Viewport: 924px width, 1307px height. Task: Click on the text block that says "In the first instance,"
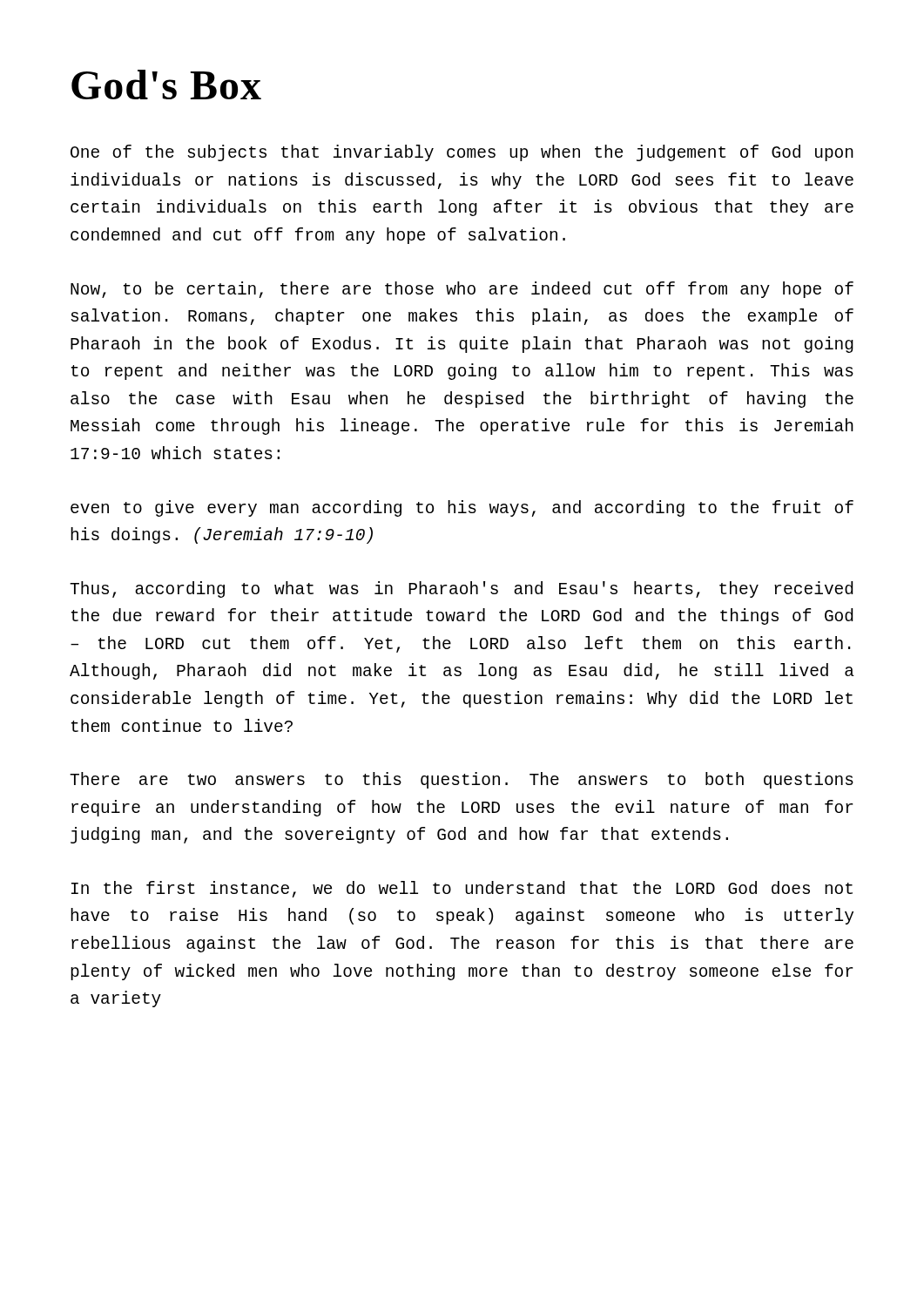tap(462, 945)
